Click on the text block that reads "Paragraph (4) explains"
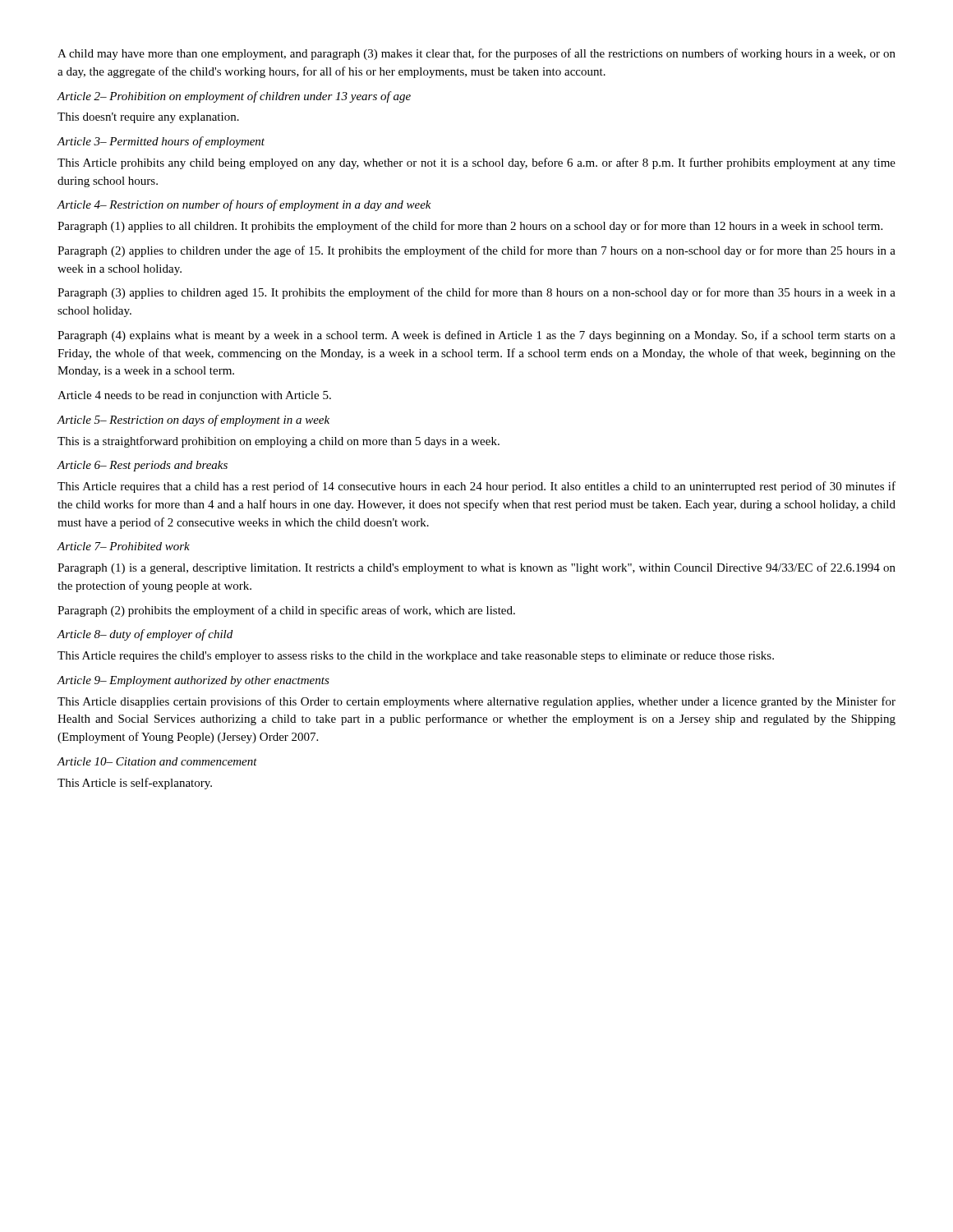 coord(476,353)
